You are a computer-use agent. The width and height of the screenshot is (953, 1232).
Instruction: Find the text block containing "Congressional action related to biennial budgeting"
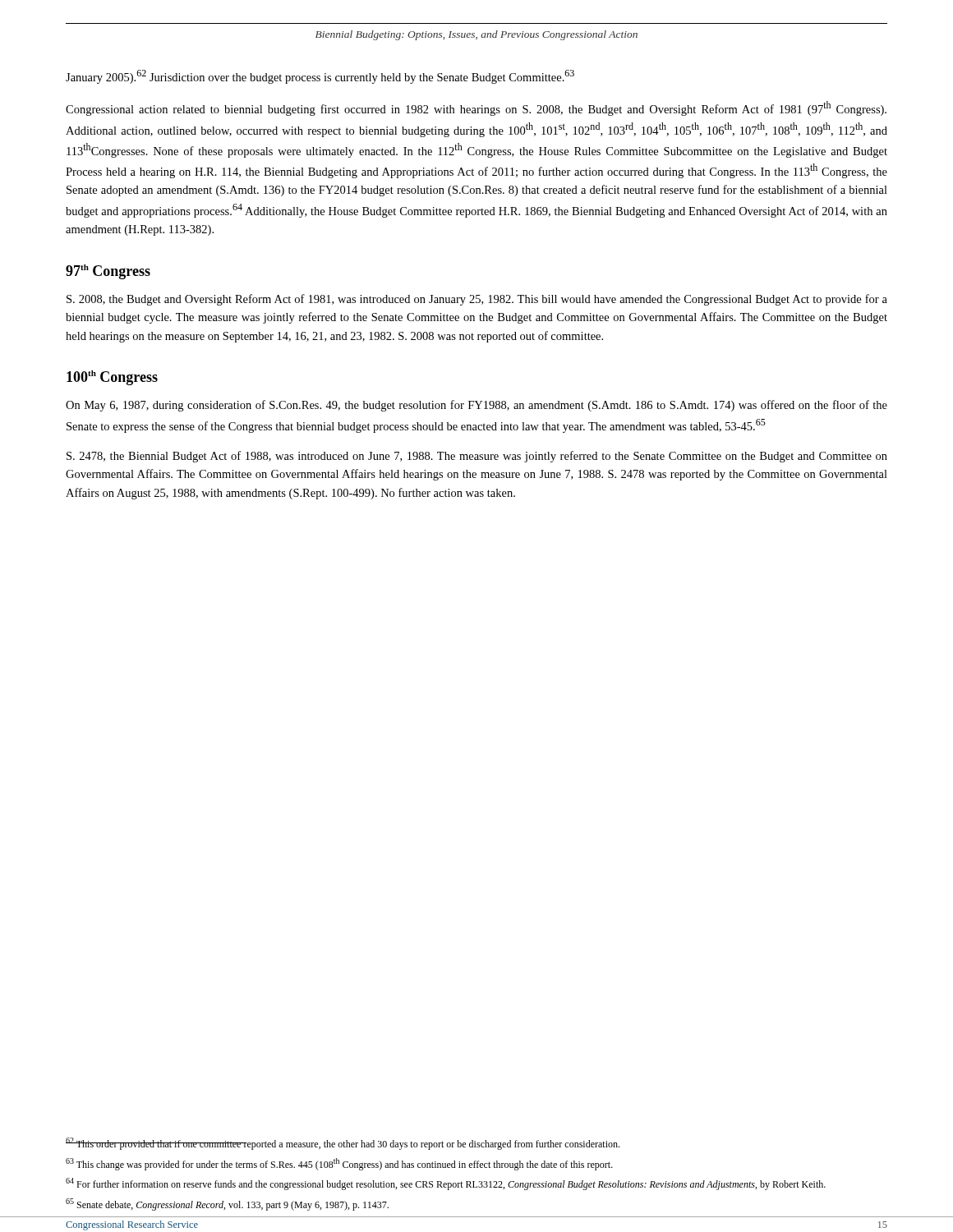click(476, 168)
